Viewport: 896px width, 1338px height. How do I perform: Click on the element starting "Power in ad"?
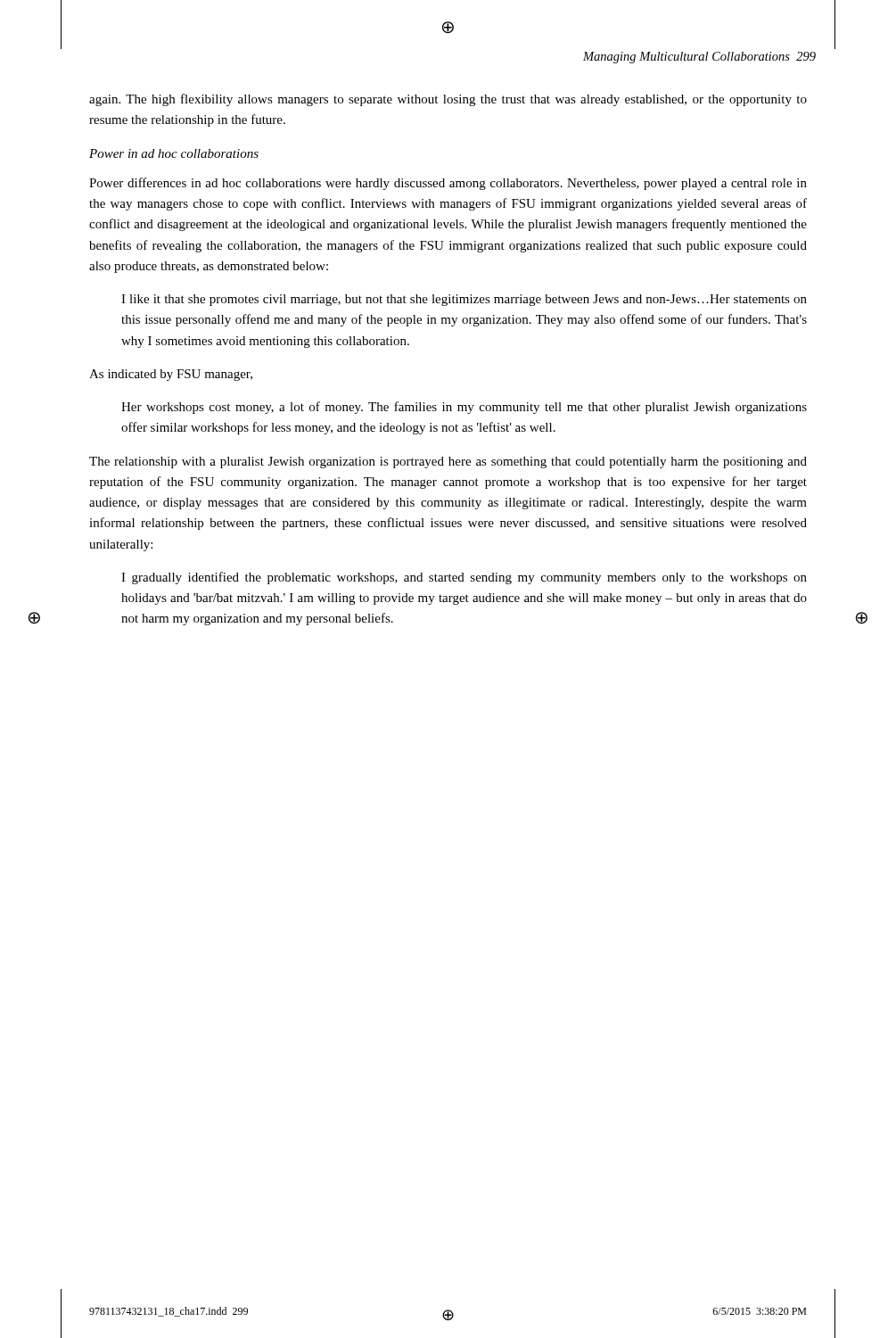174,153
